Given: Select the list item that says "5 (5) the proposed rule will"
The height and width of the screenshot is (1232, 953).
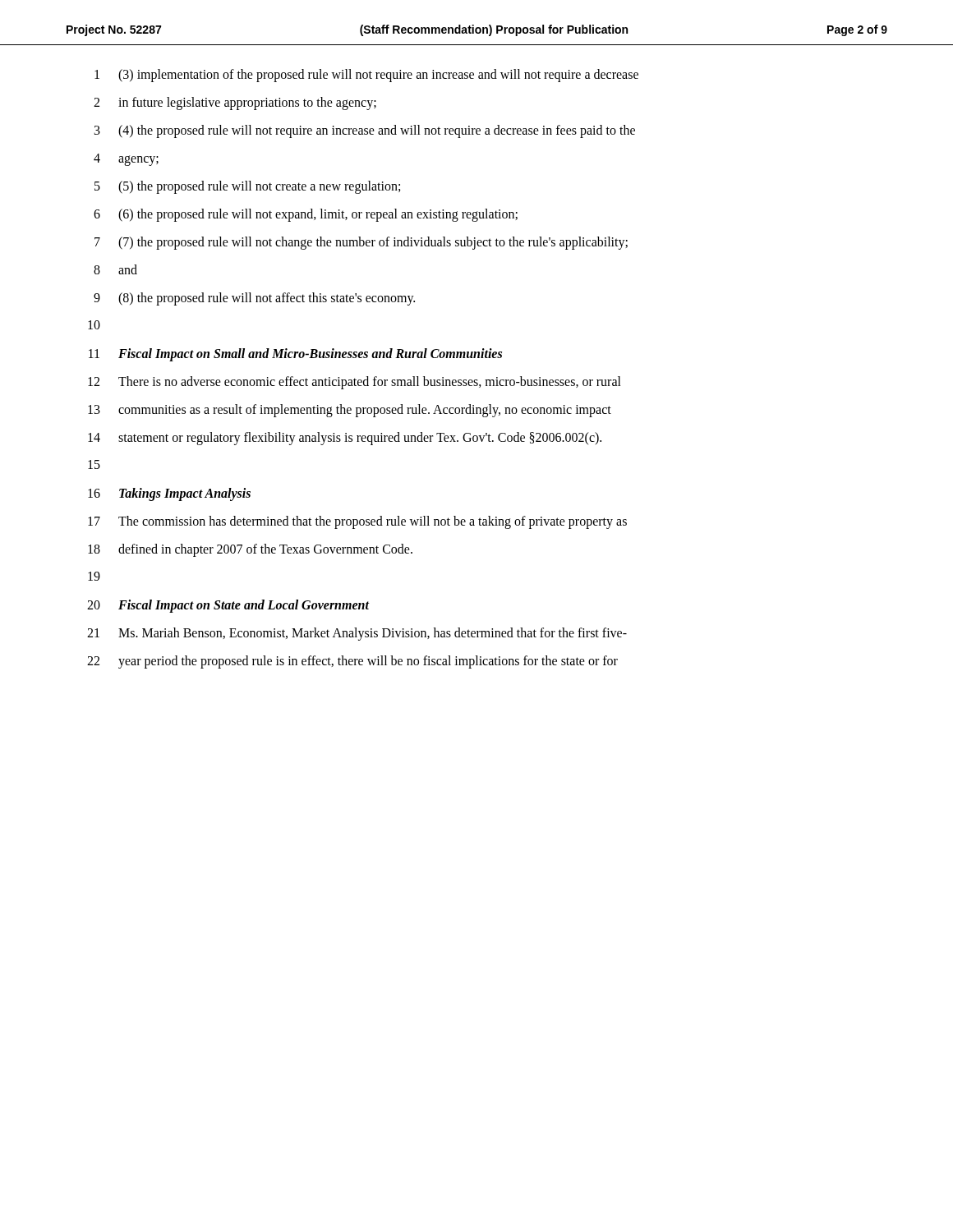Looking at the screenshot, I should 247,187.
